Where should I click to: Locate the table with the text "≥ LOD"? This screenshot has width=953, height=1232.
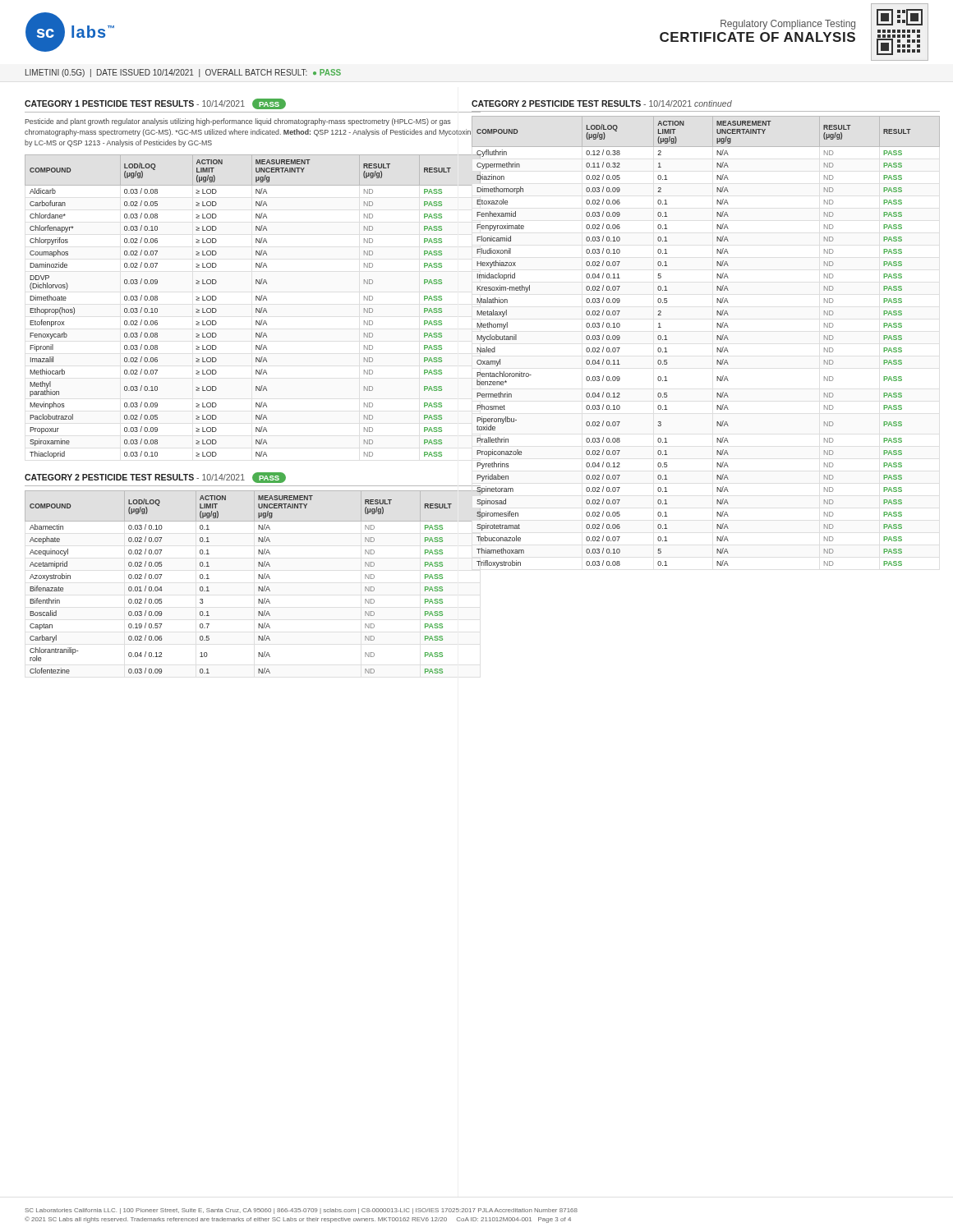[x=253, y=308]
